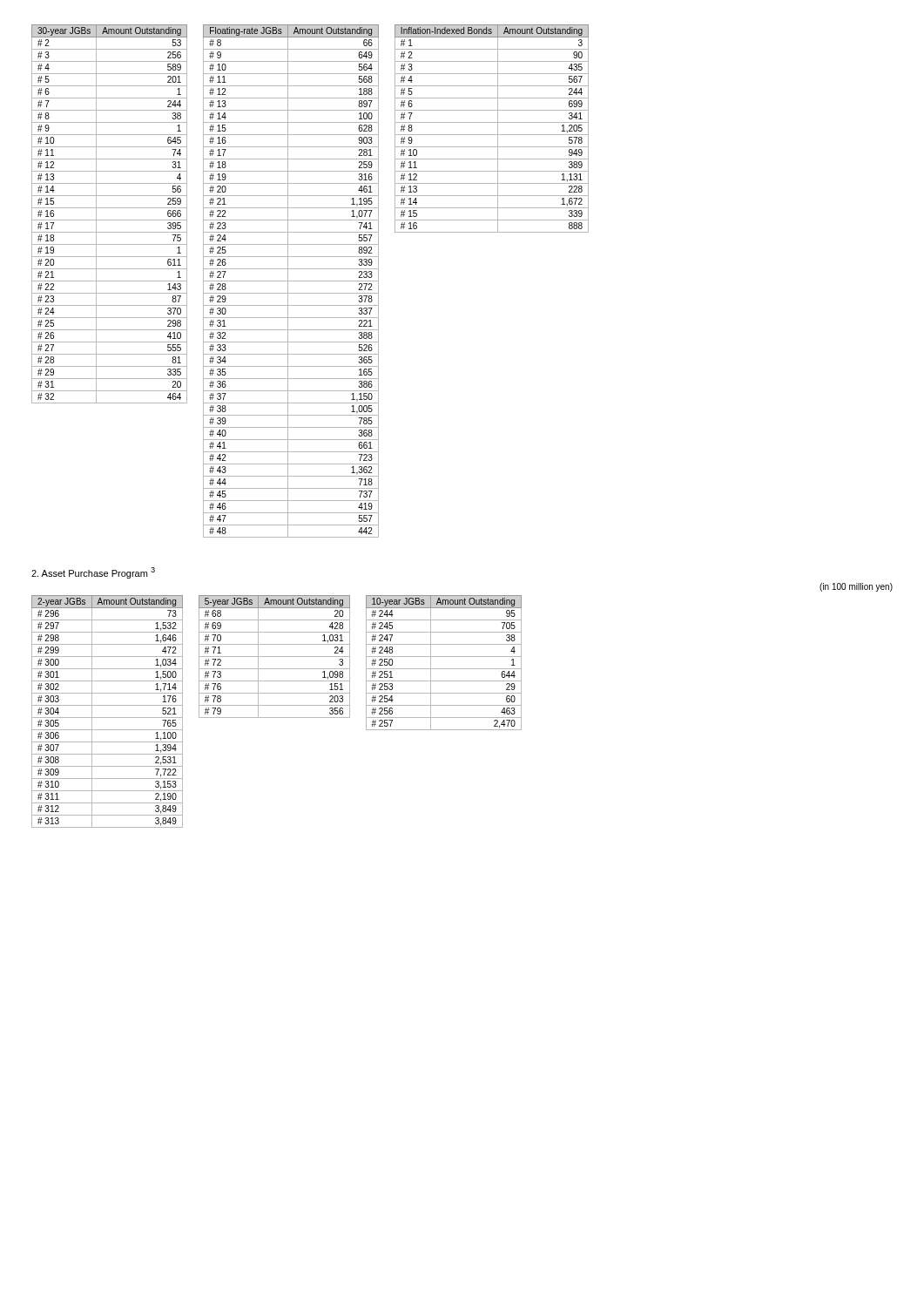Viewport: 924px width, 1307px height.
Task: Find the table that mentions "# 312"
Action: coord(107,711)
